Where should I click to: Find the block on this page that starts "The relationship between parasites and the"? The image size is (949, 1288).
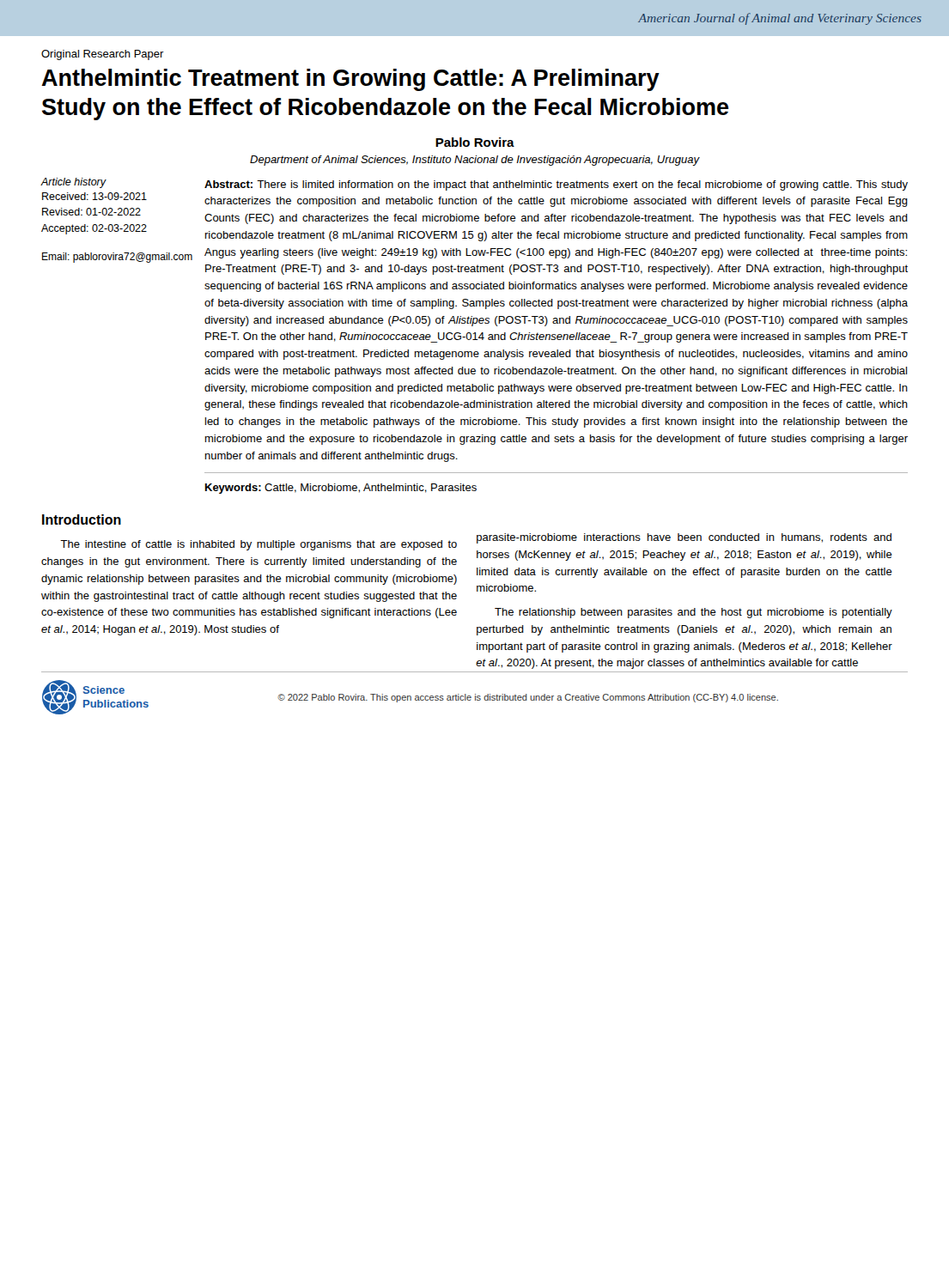point(684,637)
